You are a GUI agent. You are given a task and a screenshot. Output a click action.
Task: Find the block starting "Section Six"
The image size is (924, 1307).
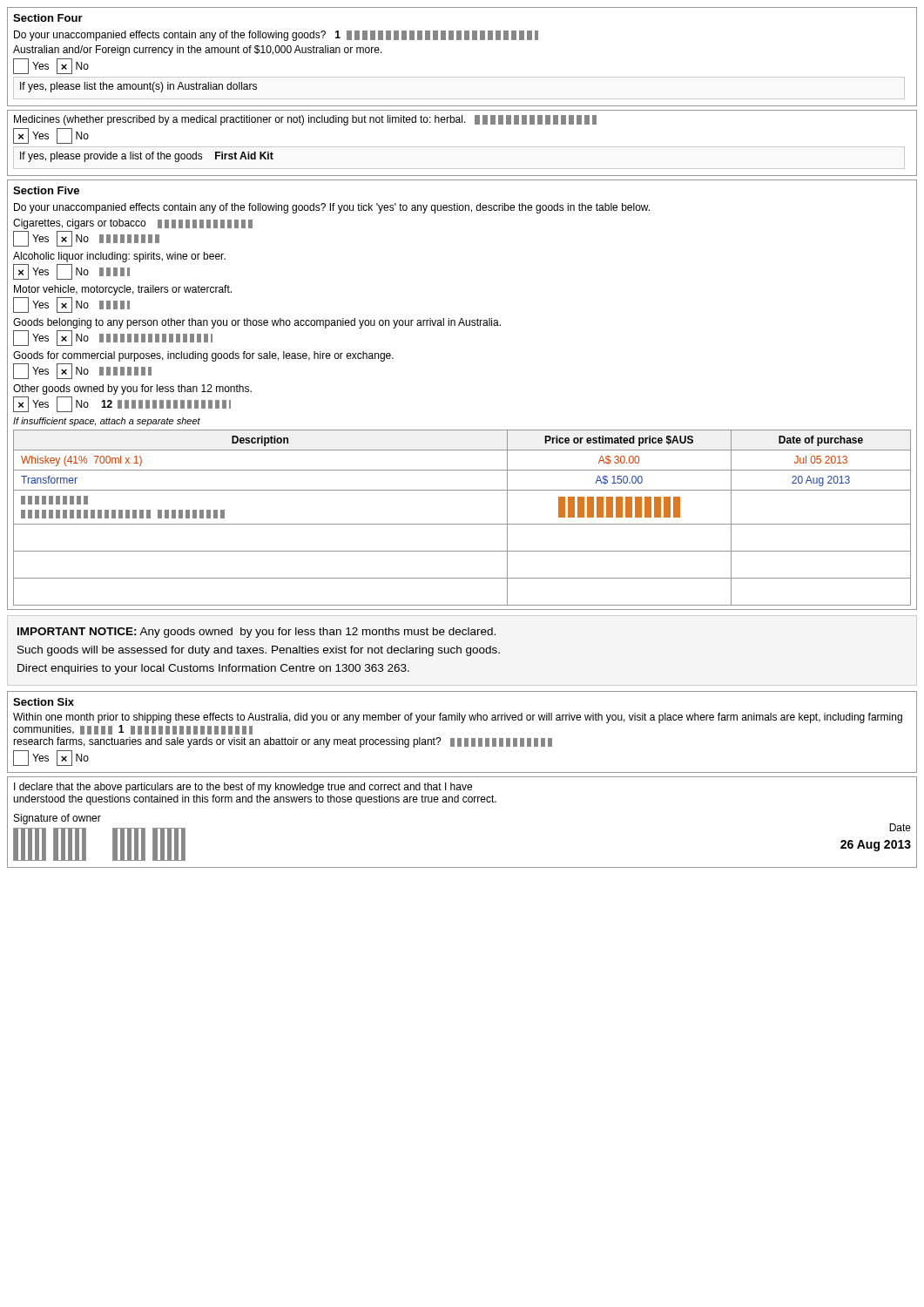click(x=44, y=702)
